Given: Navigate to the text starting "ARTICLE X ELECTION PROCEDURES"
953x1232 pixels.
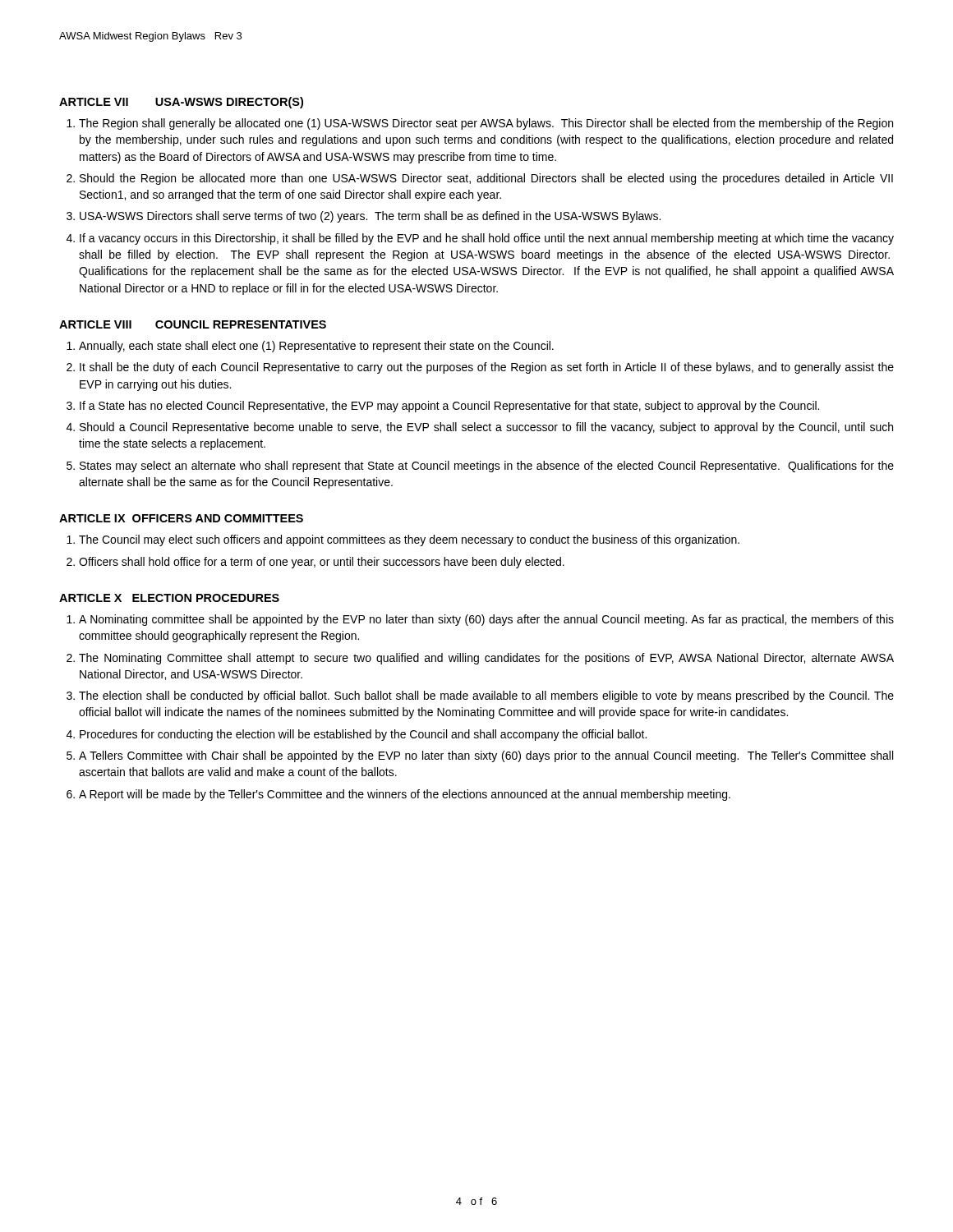Looking at the screenshot, I should click(169, 598).
